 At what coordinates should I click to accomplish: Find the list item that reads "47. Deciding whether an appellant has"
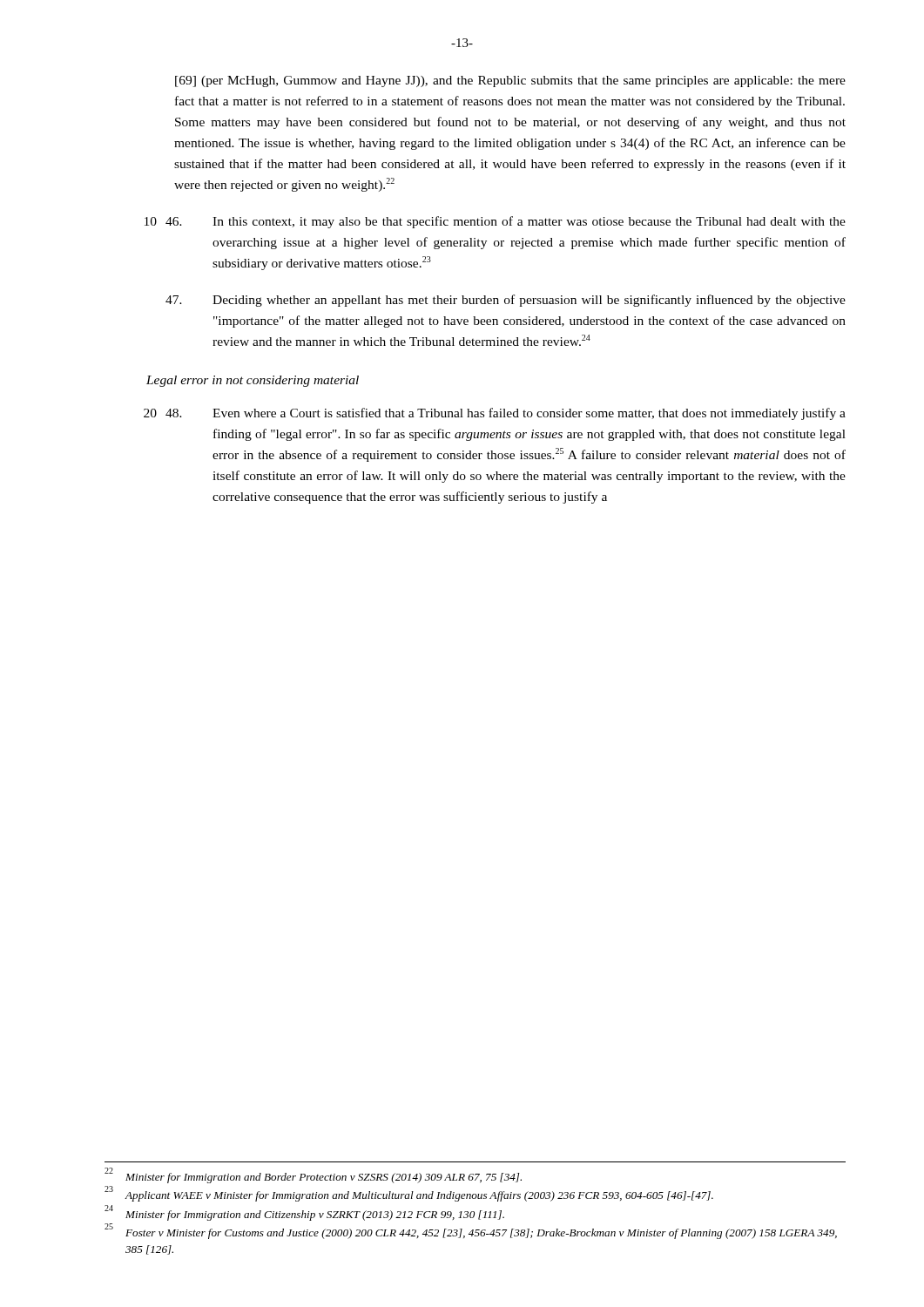click(475, 321)
